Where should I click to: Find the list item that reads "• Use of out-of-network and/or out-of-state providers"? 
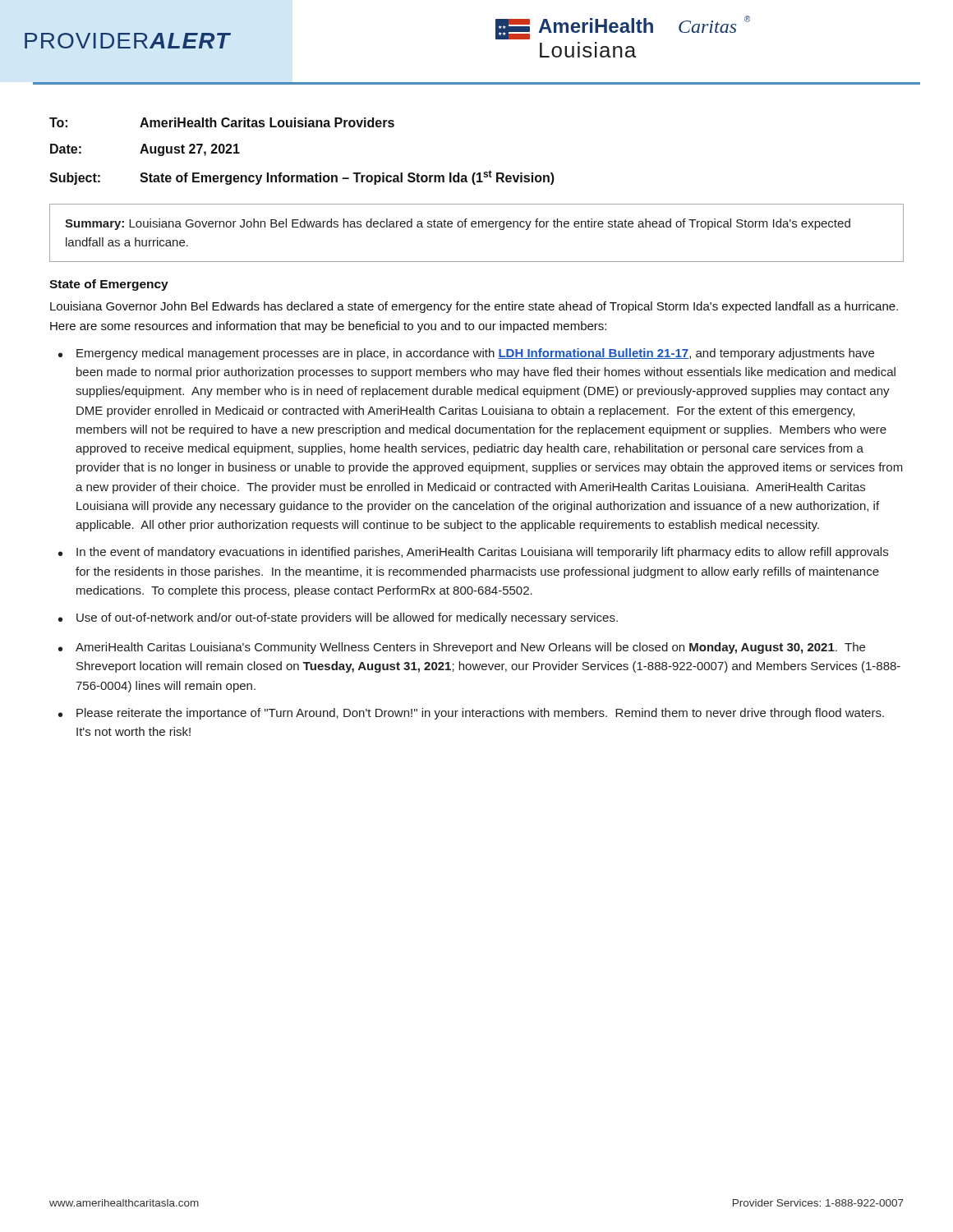click(481, 619)
